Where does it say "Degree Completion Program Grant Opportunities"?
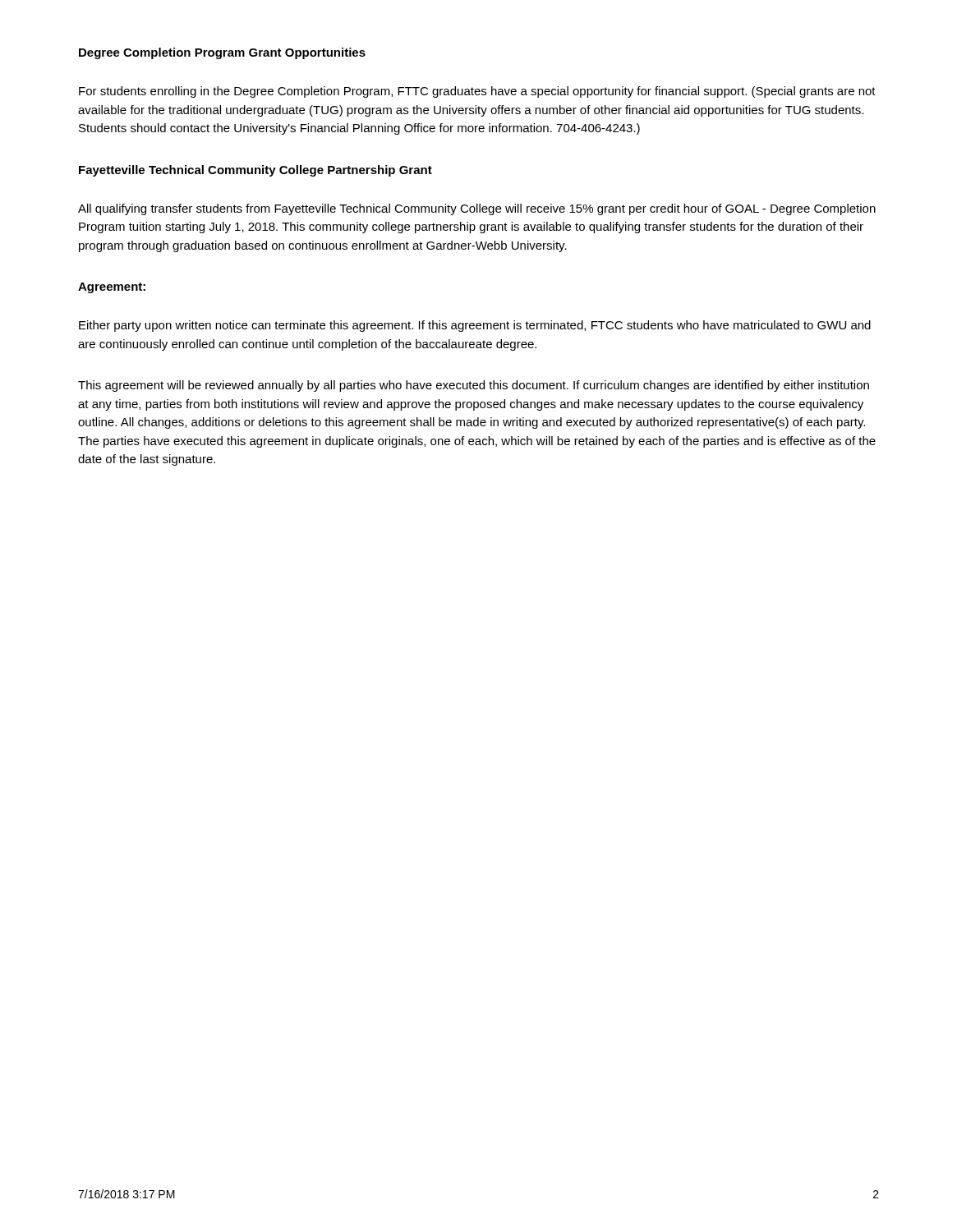 pyautogui.click(x=222, y=52)
